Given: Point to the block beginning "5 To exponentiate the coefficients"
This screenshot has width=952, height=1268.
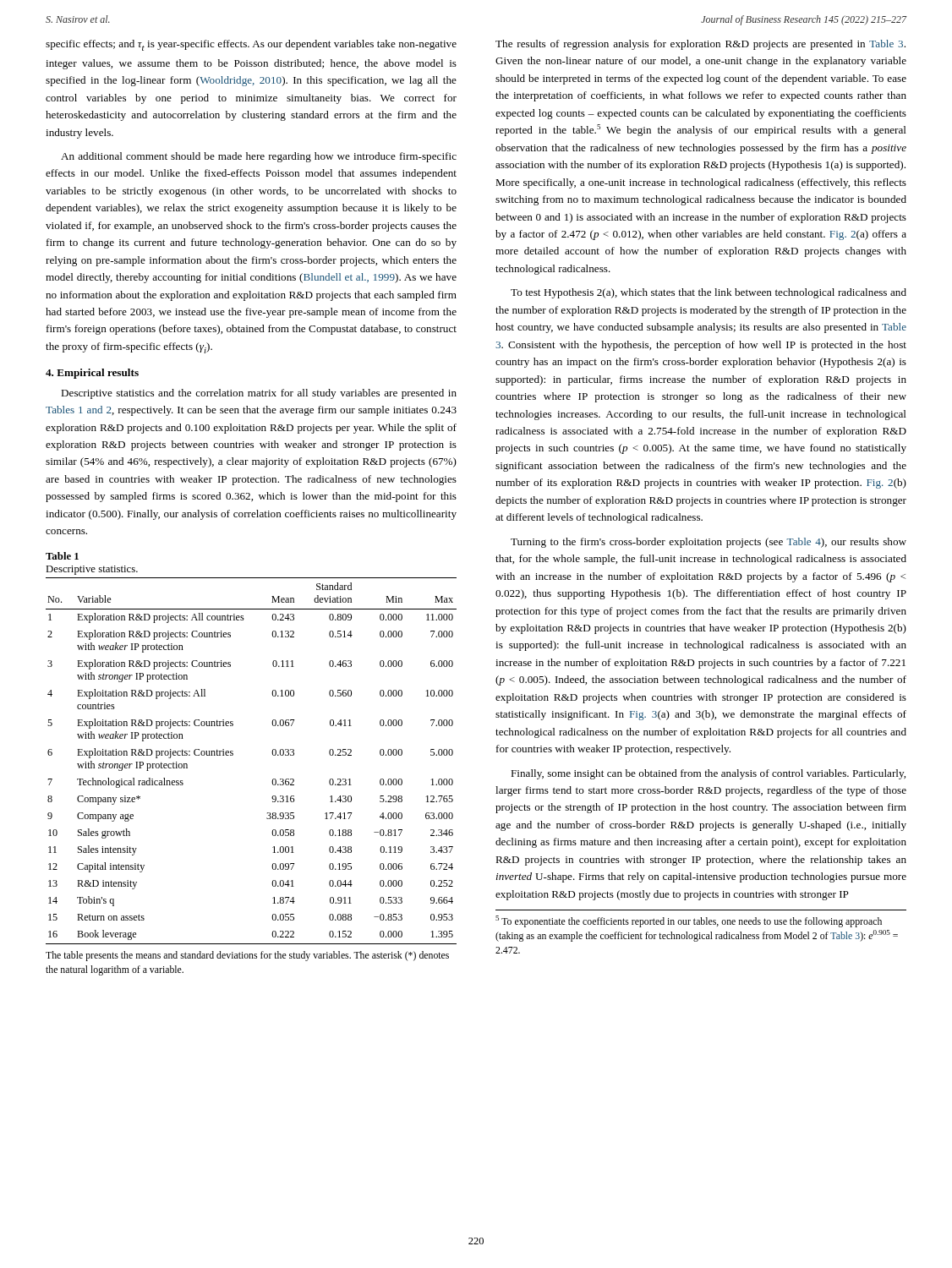Looking at the screenshot, I should [x=697, y=935].
